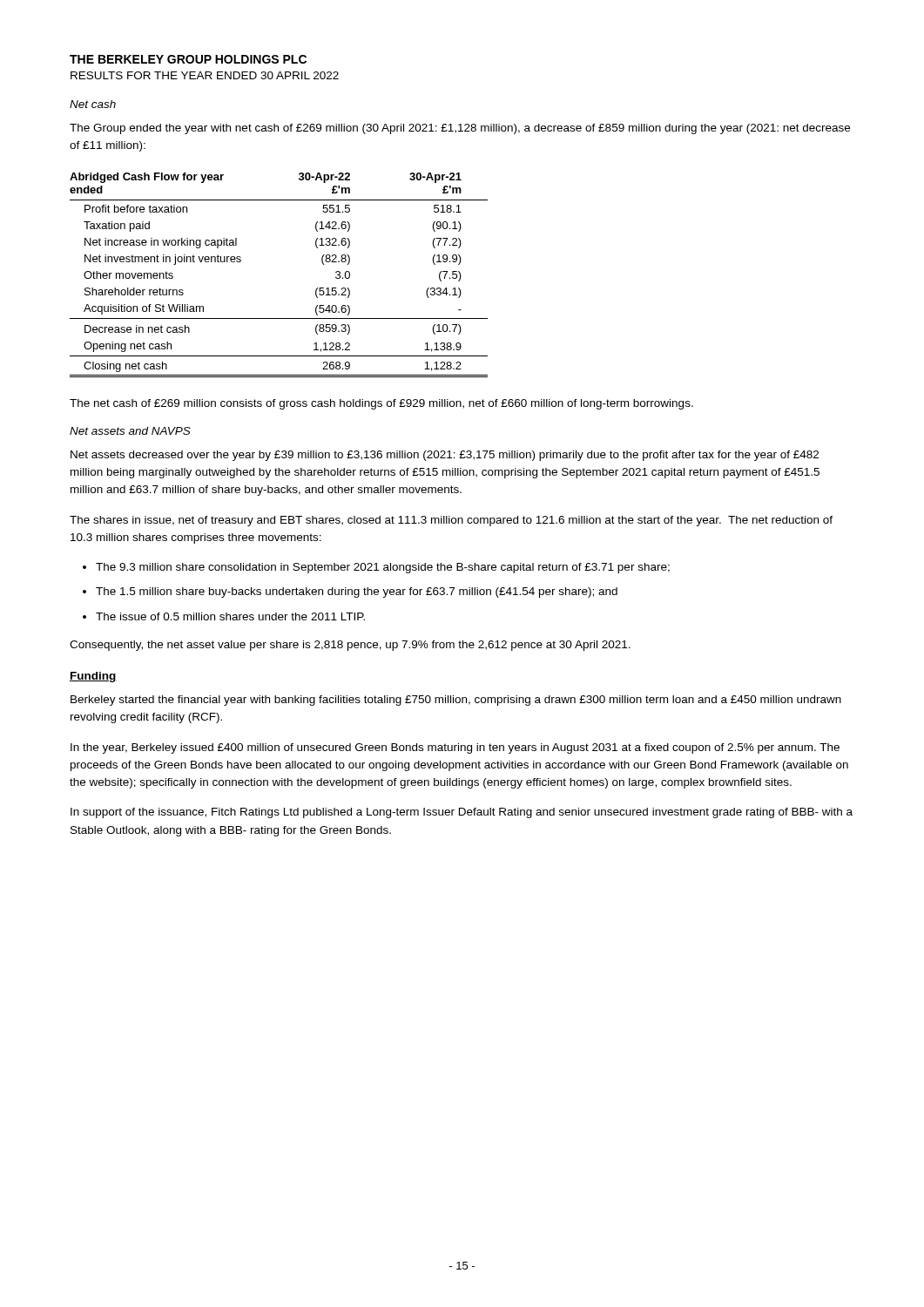The height and width of the screenshot is (1307, 924).
Task: Click on the text block that reads "The Group ended the year with net cash"
Action: [x=460, y=137]
